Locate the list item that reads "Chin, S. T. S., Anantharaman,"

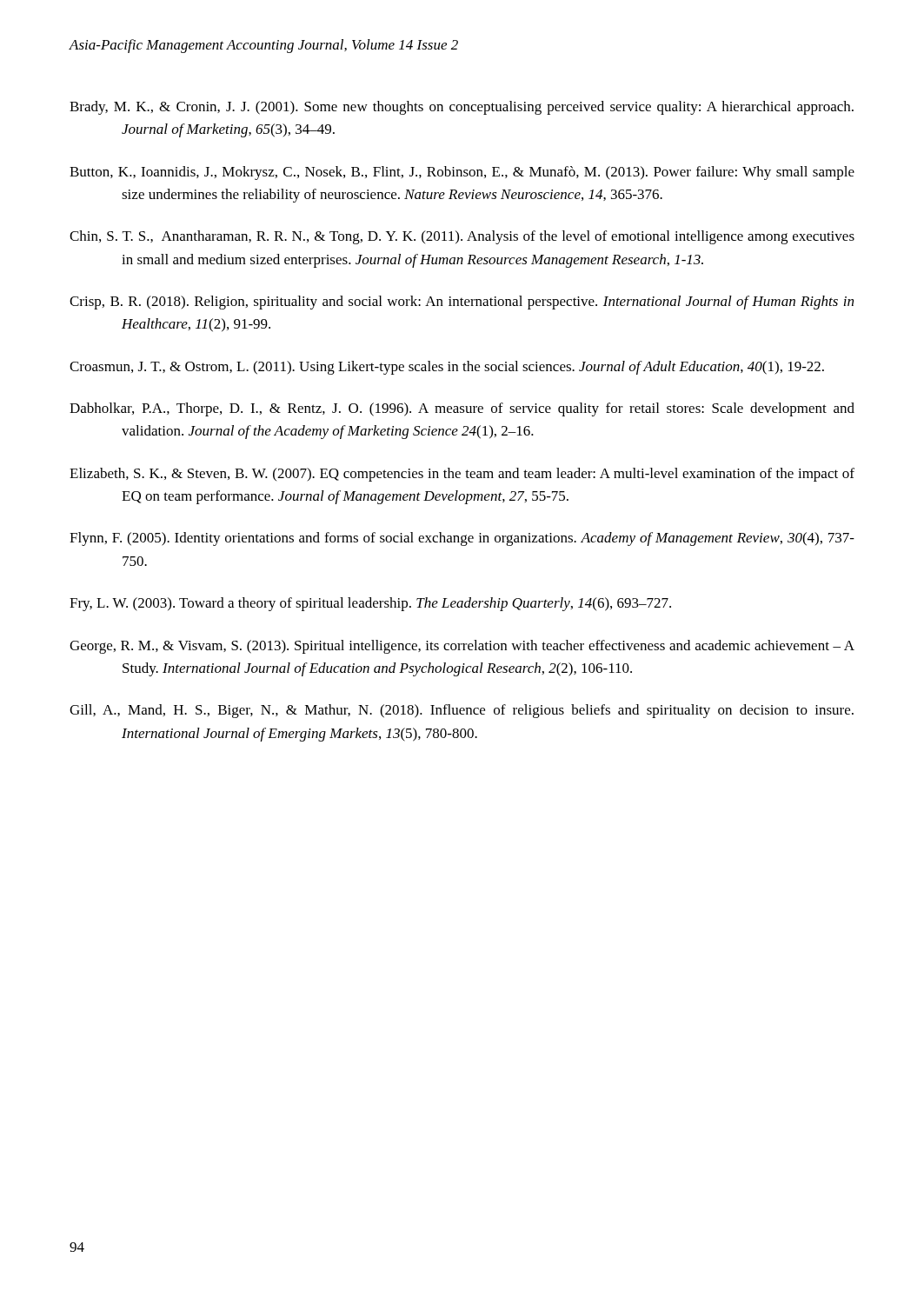coord(462,248)
